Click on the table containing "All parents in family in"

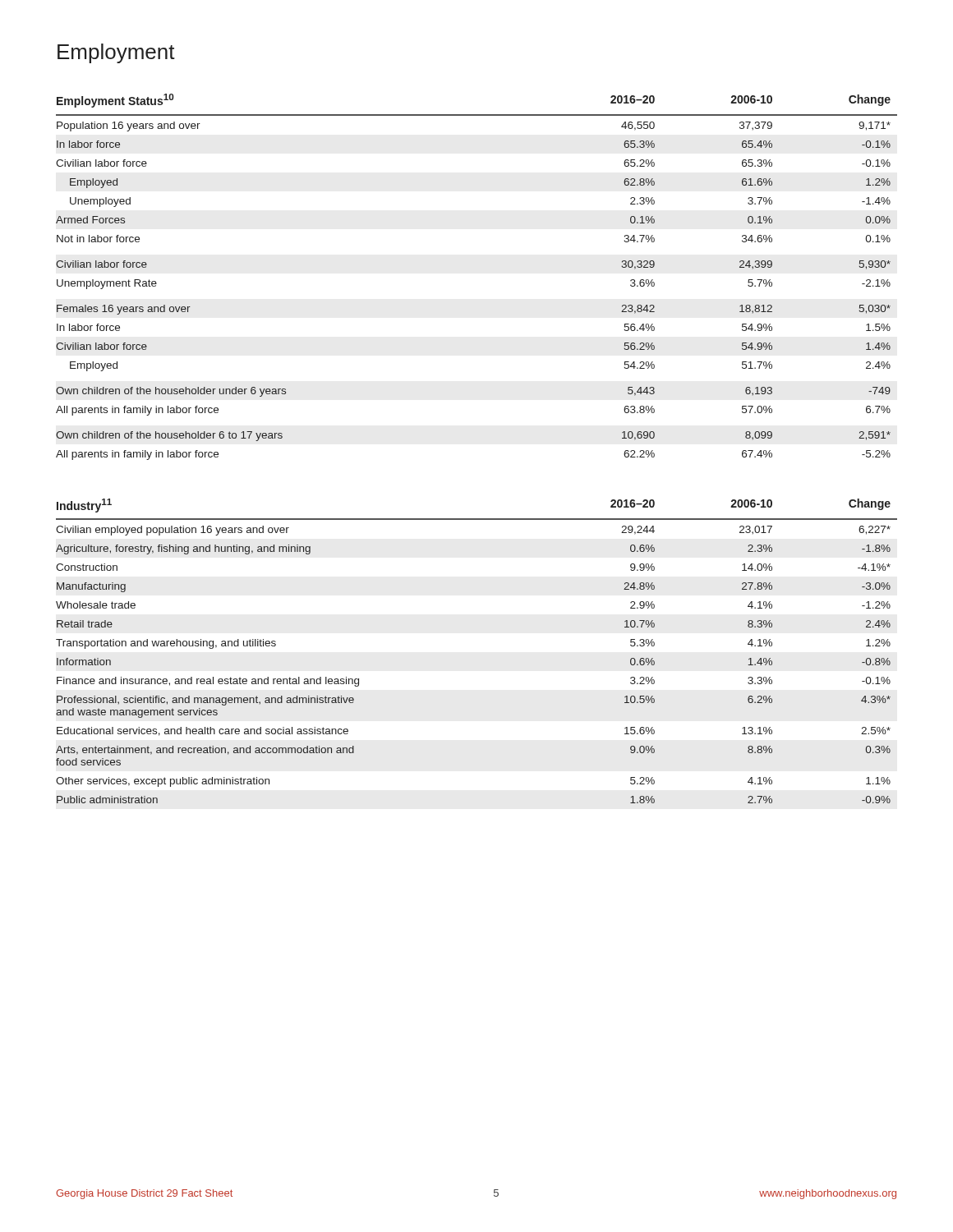point(476,274)
